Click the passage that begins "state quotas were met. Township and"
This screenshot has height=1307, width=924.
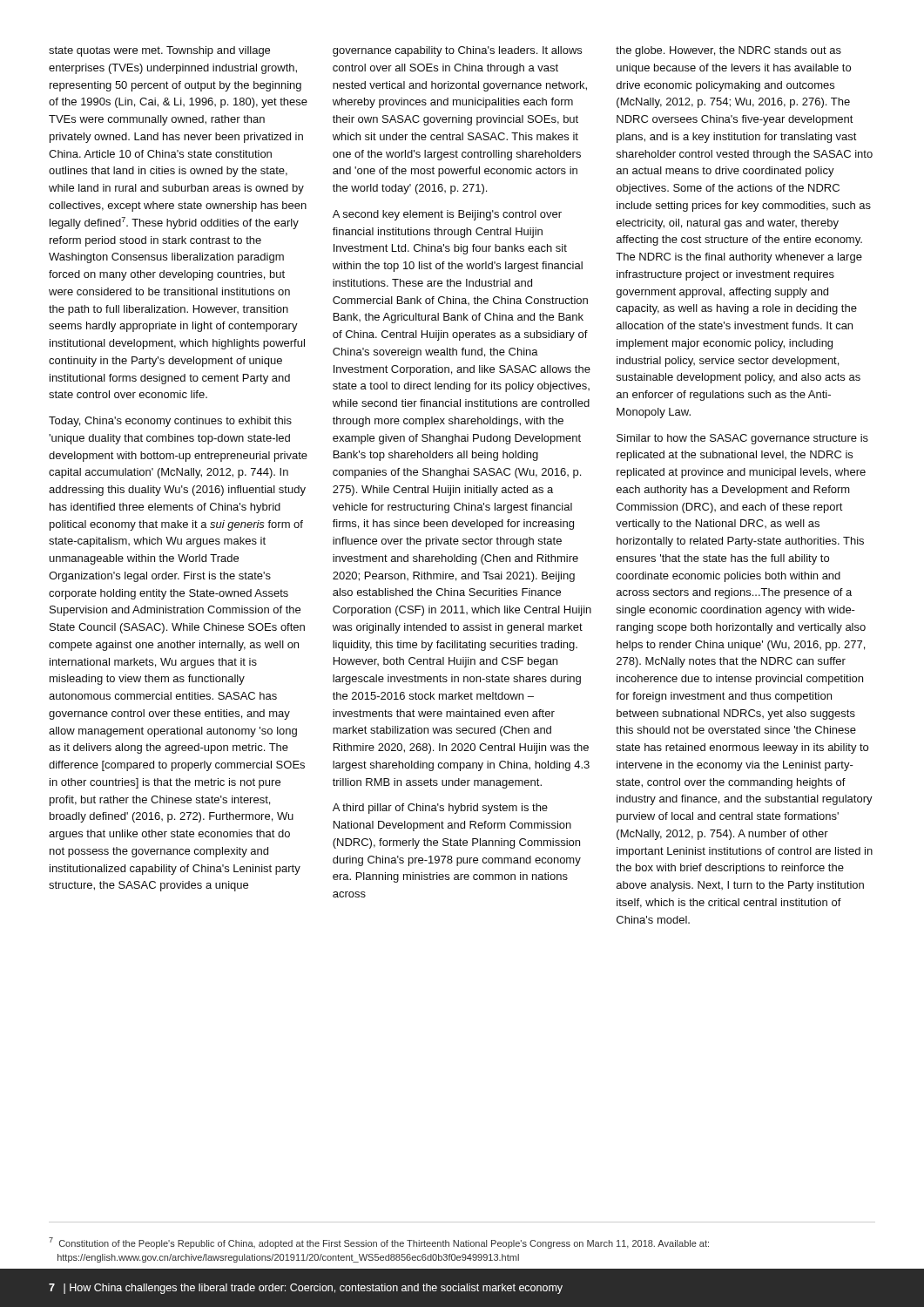178,223
